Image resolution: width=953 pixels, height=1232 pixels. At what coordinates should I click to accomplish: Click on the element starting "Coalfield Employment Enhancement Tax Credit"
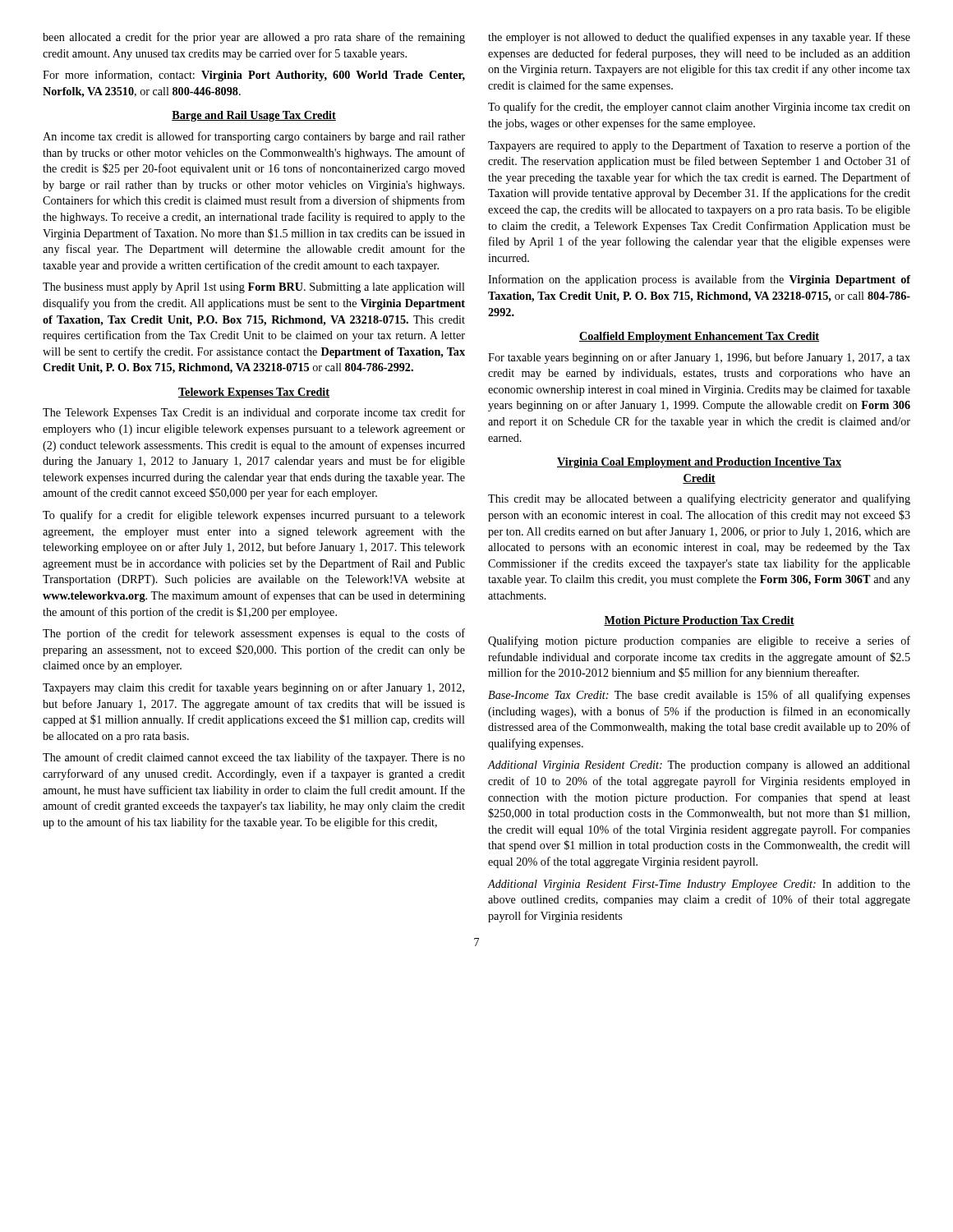(x=699, y=336)
